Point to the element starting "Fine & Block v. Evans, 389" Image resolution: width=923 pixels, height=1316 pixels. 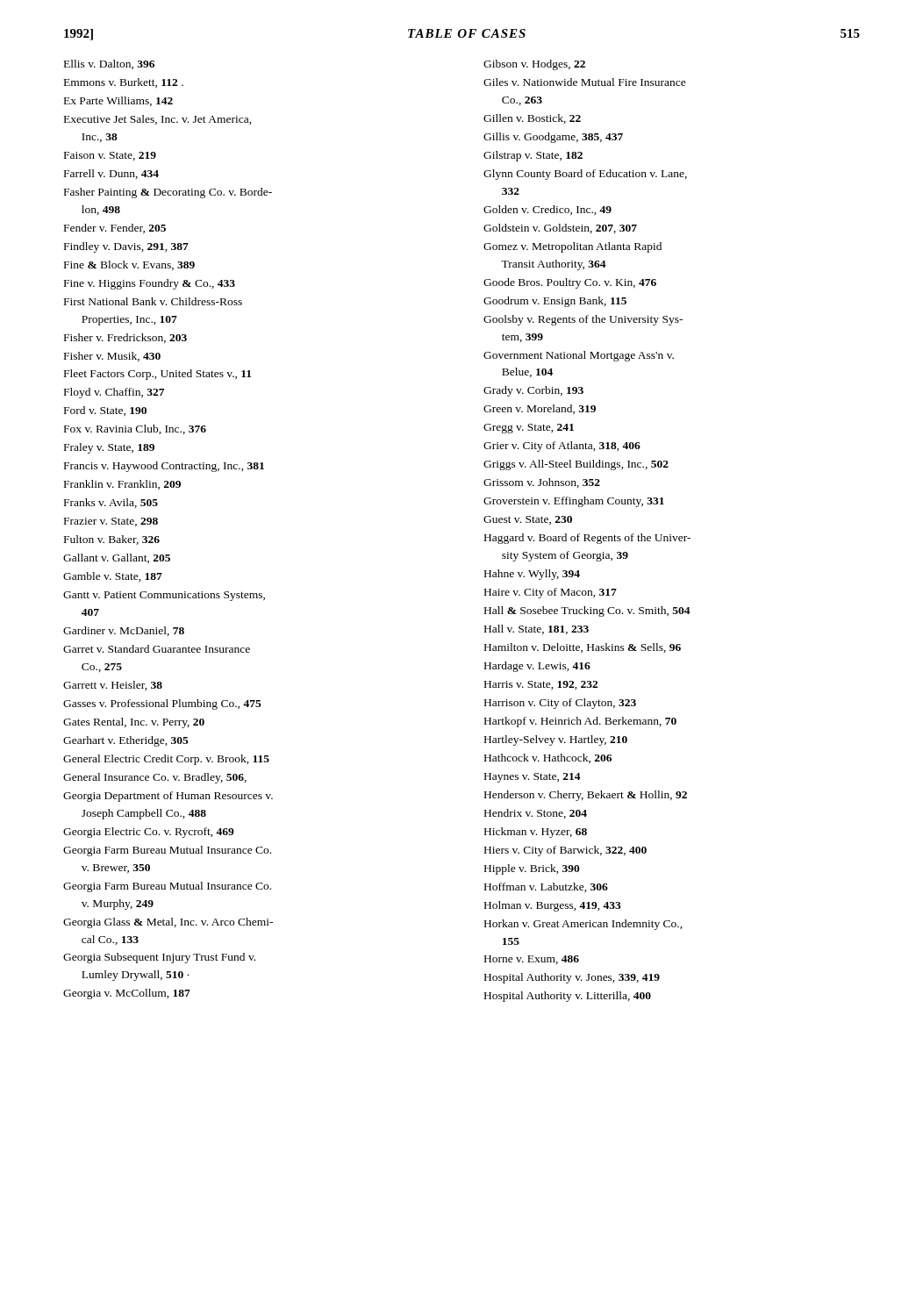click(x=135, y=264)
